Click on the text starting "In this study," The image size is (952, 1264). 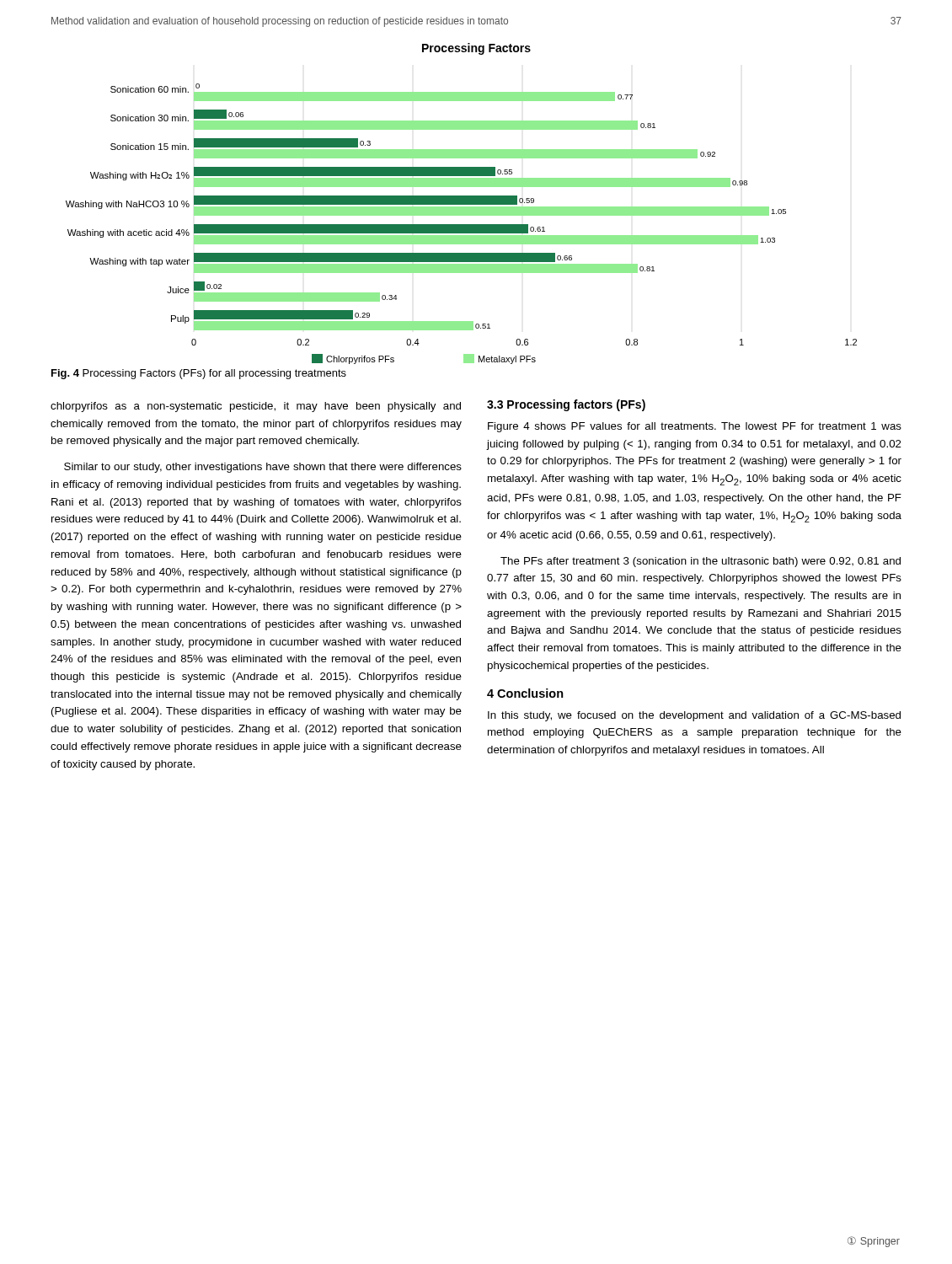pos(694,732)
